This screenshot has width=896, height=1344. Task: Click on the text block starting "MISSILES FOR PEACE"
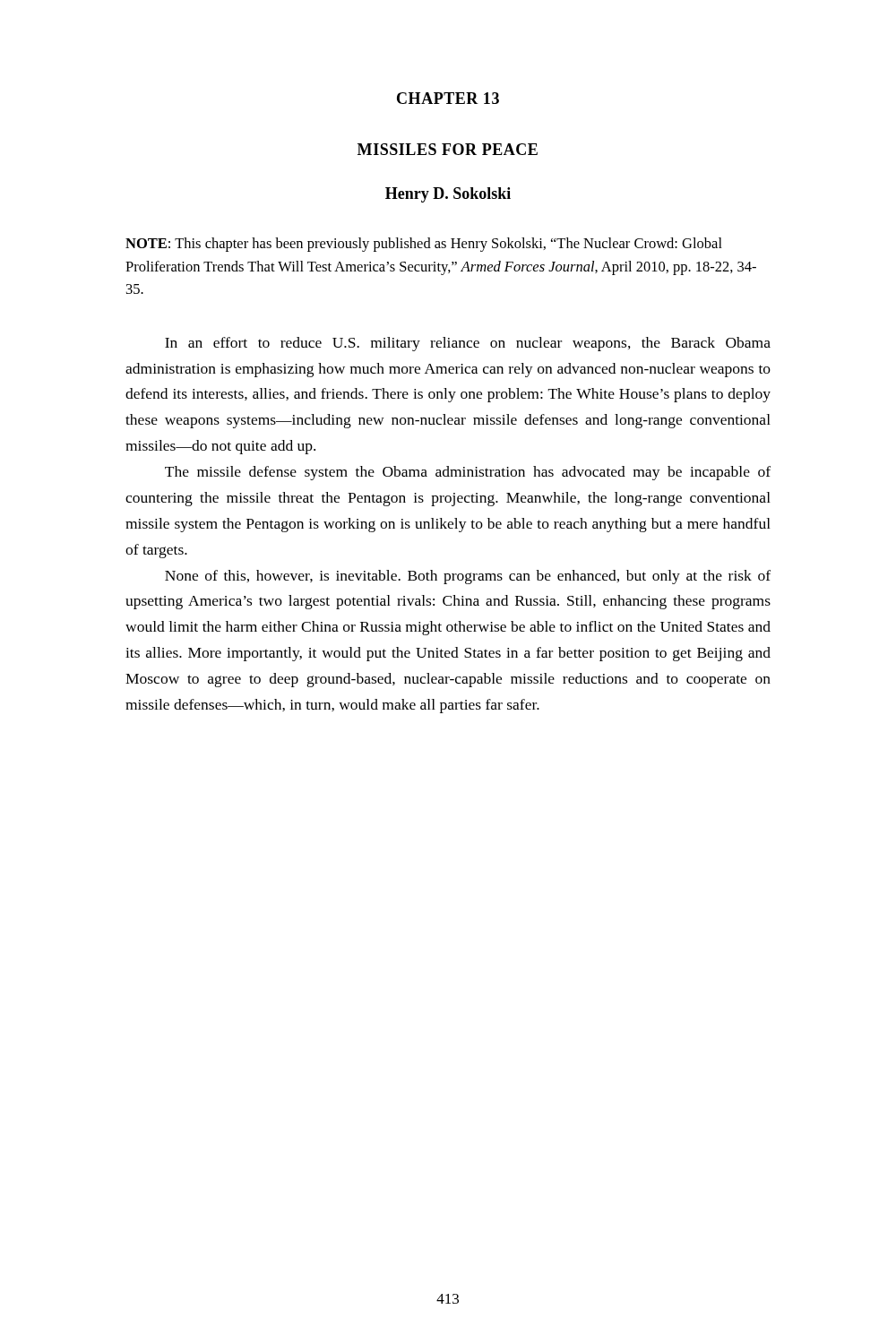448,150
